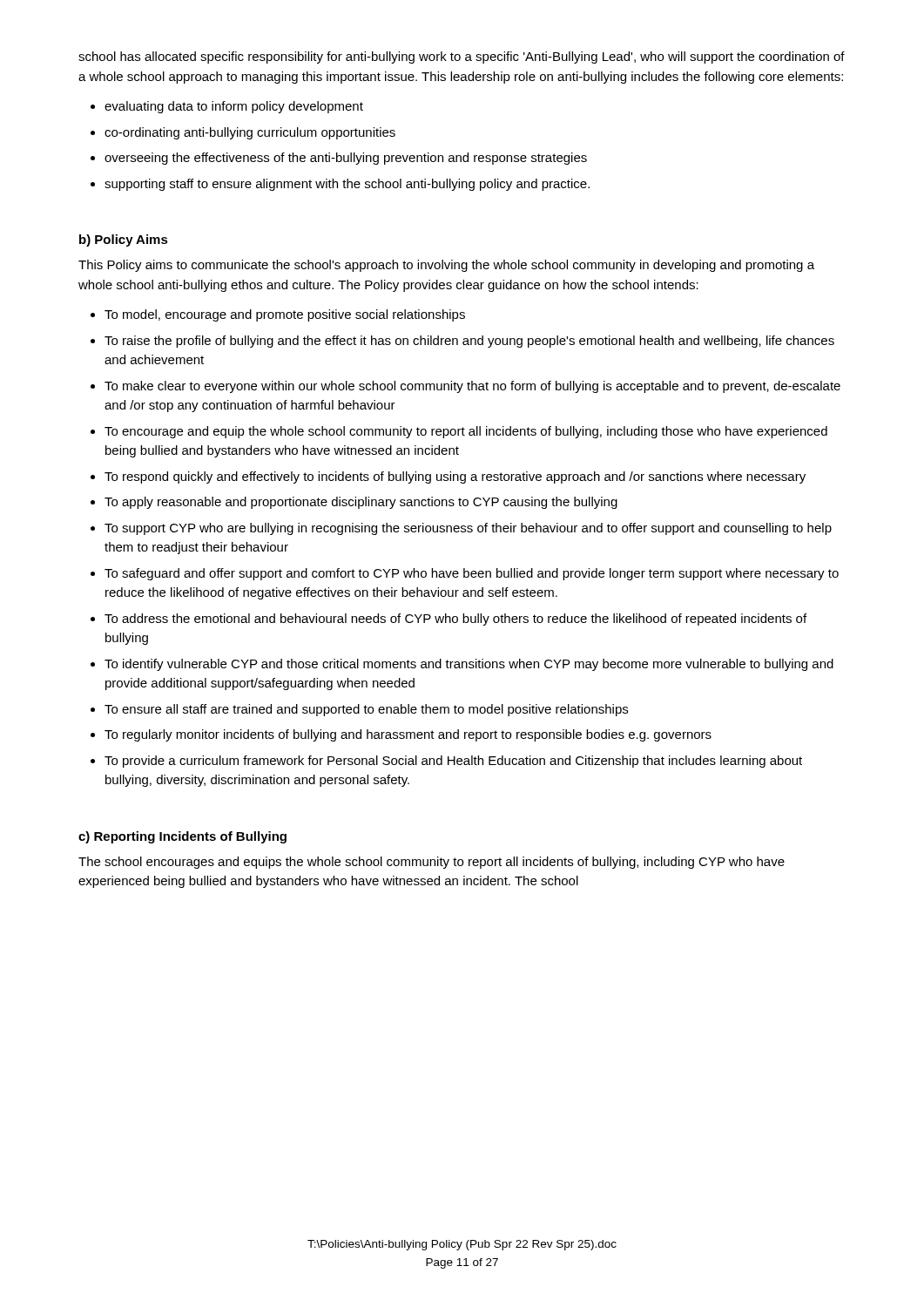Find "To model, encourage and promote positive social relationships" on this page
924x1307 pixels.
[x=285, y=314]
